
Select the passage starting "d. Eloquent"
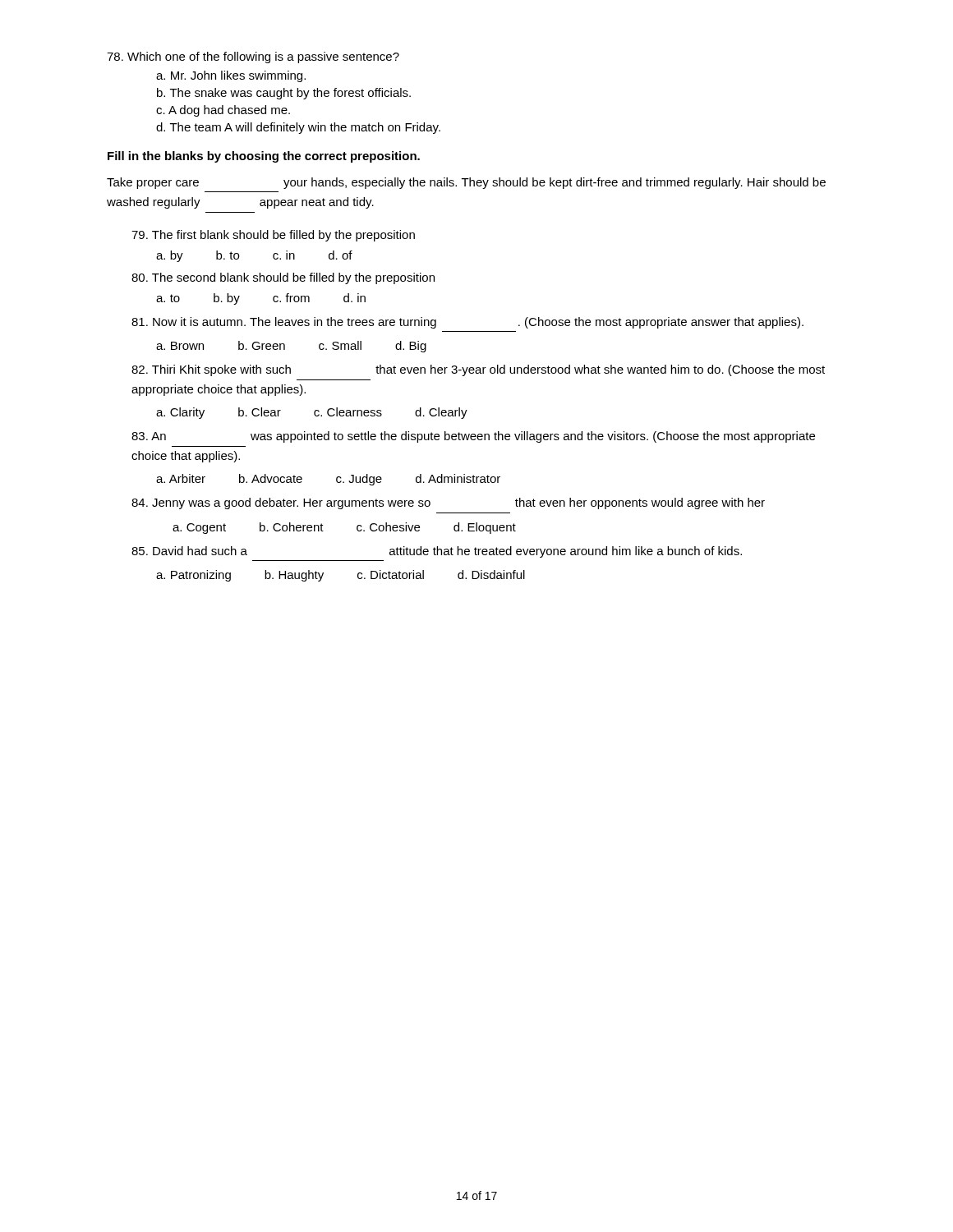[x=485, y=526]
